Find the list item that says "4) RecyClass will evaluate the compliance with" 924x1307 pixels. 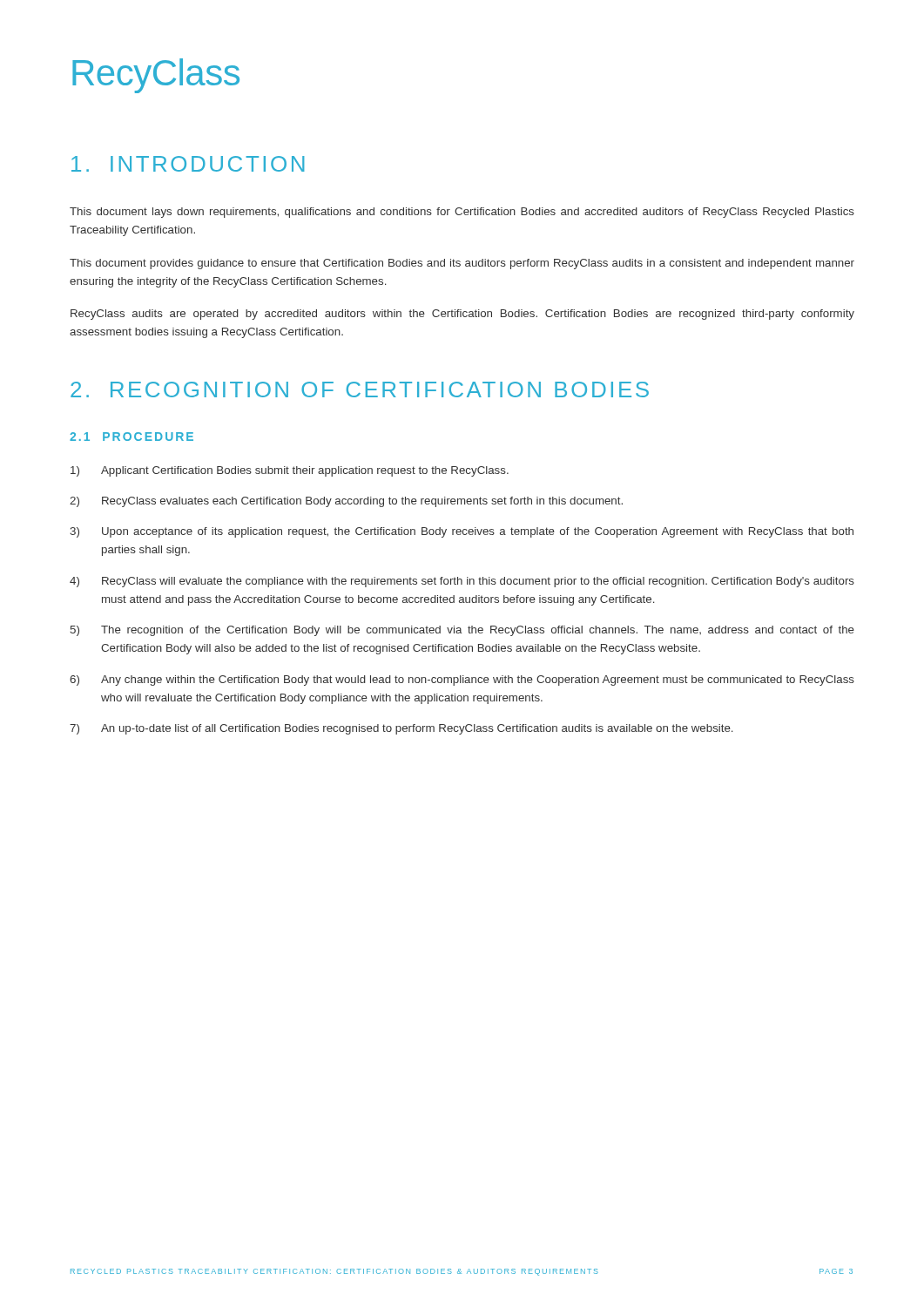(462, 590)
